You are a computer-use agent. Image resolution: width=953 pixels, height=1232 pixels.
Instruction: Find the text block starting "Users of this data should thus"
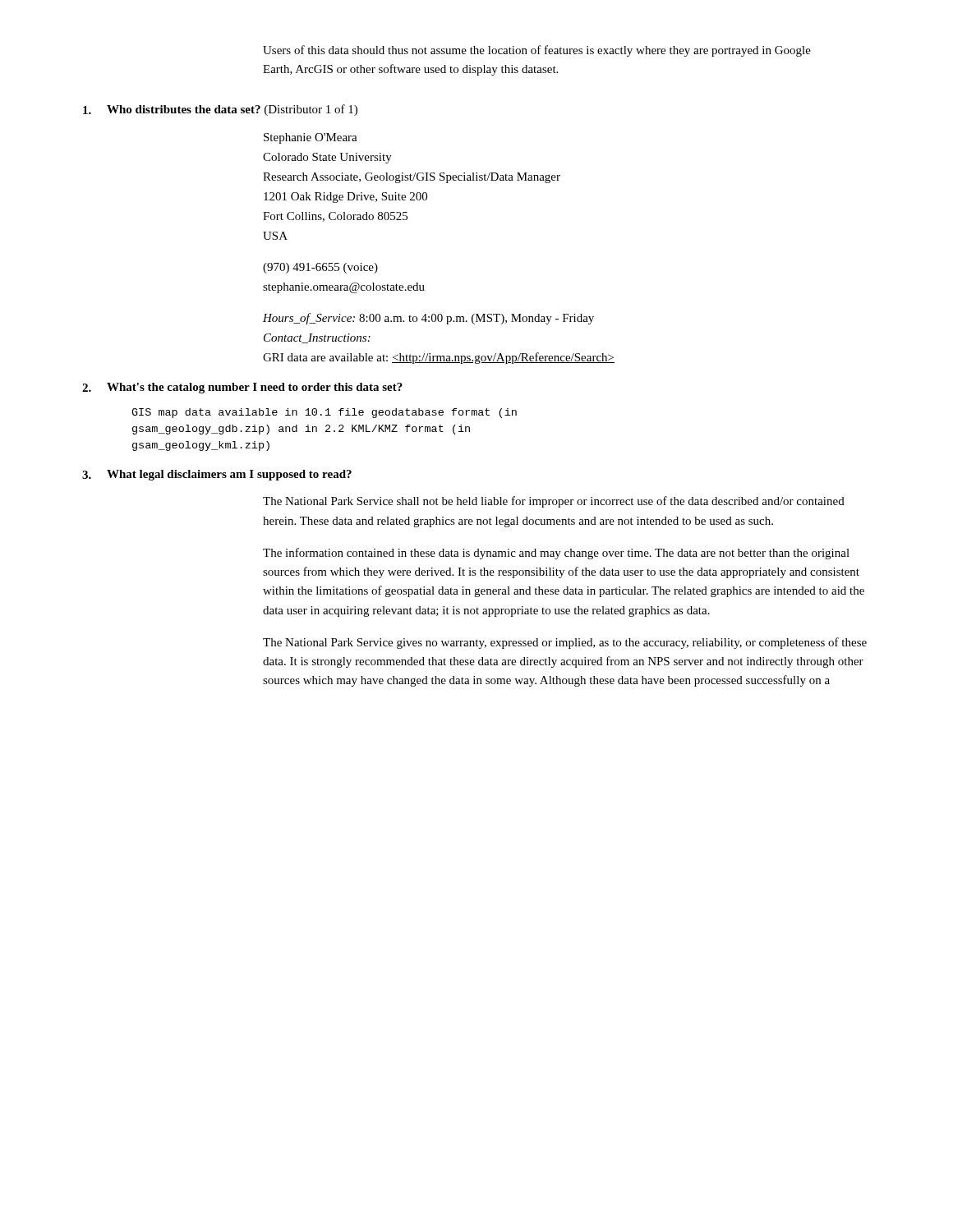tap(537, 60)
